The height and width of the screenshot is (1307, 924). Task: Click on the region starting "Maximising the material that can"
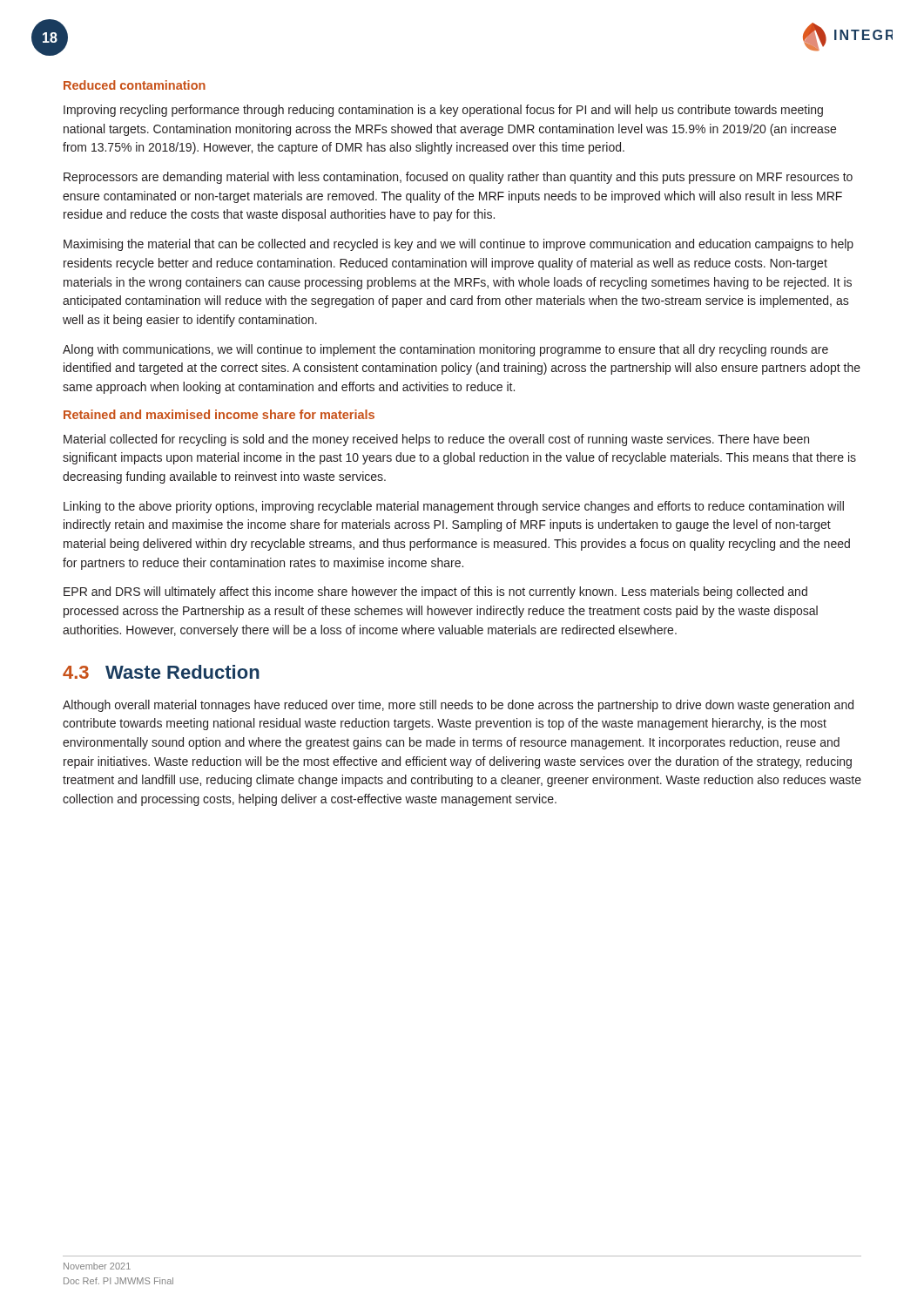462,283
